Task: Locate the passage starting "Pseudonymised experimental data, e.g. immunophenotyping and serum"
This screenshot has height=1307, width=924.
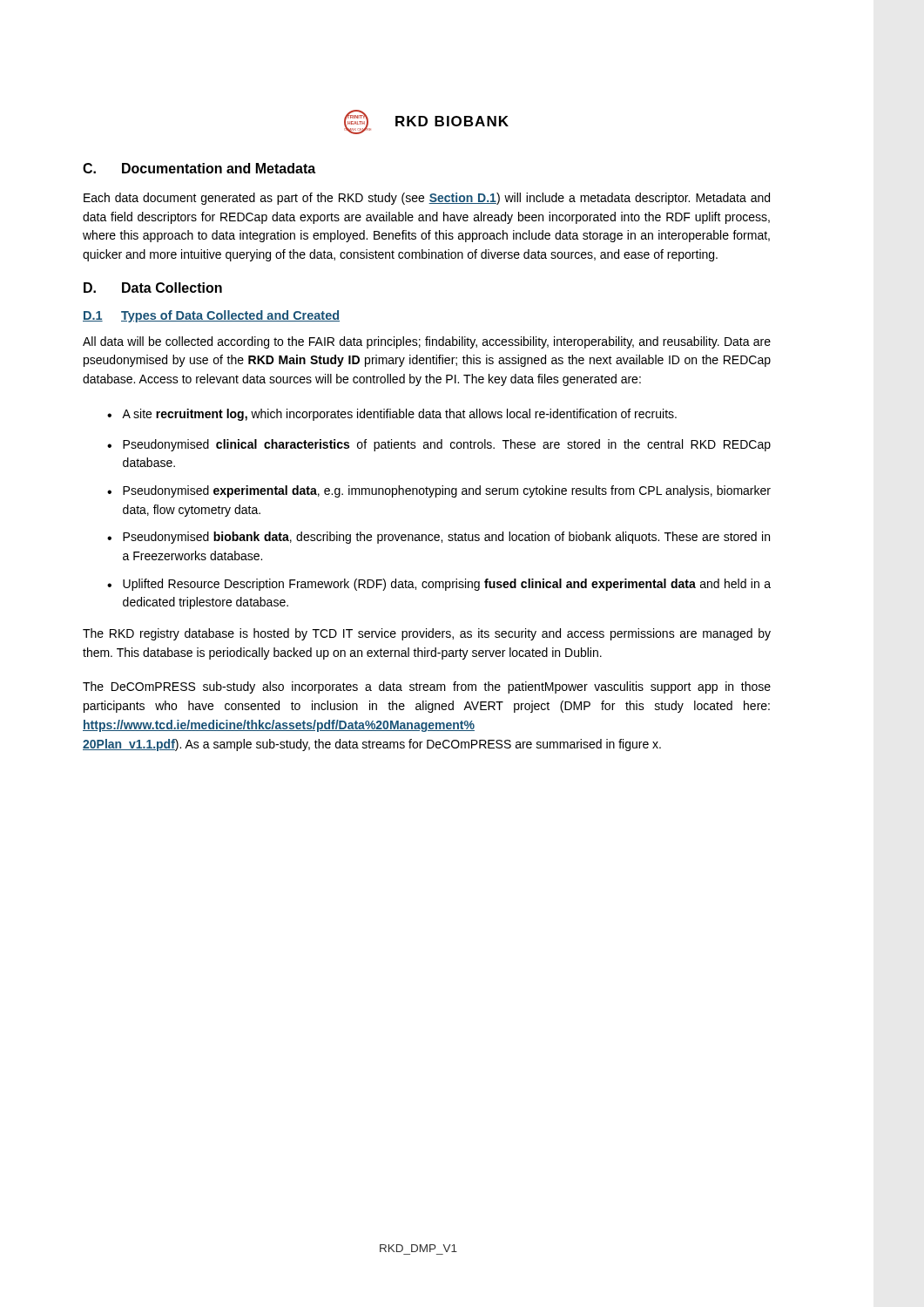Action: (447, 501)
